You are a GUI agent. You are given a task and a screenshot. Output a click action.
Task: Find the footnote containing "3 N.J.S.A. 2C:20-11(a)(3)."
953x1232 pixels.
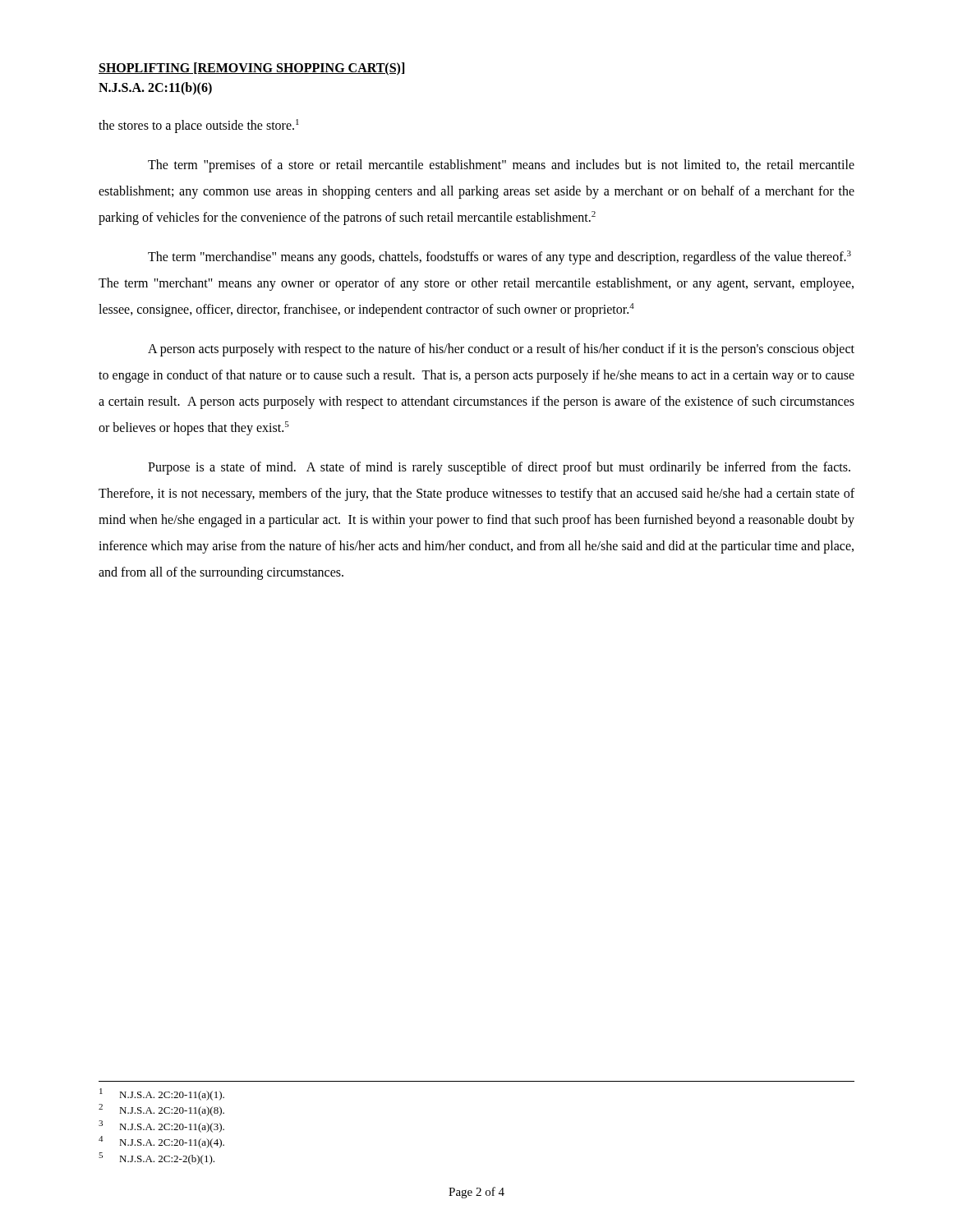click(x=162, y=1125)
